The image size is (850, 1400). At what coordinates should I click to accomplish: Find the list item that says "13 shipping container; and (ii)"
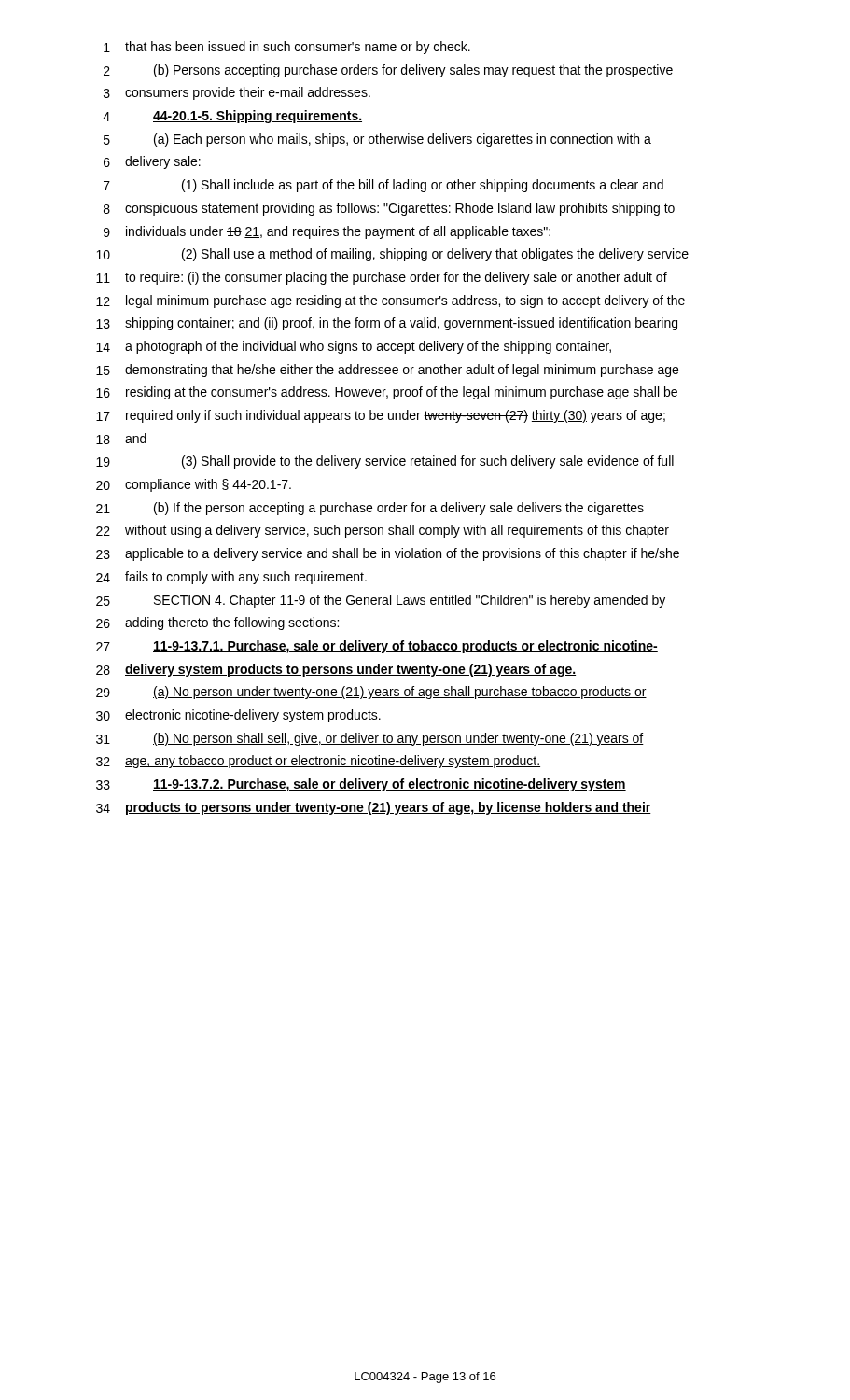(x=434, y=324)
